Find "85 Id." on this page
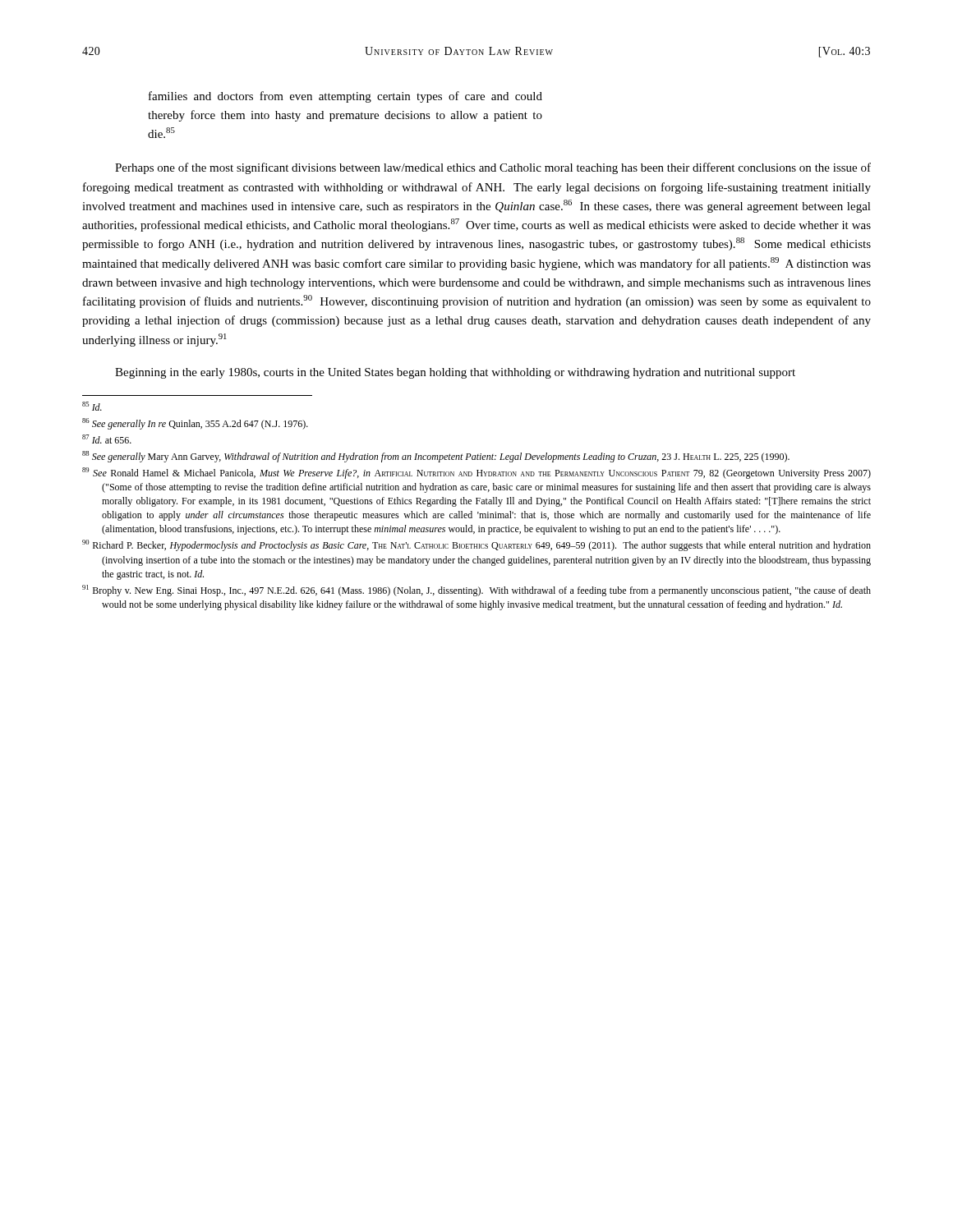Screen dimensions: 1232x953 click(x=92, y=407)
